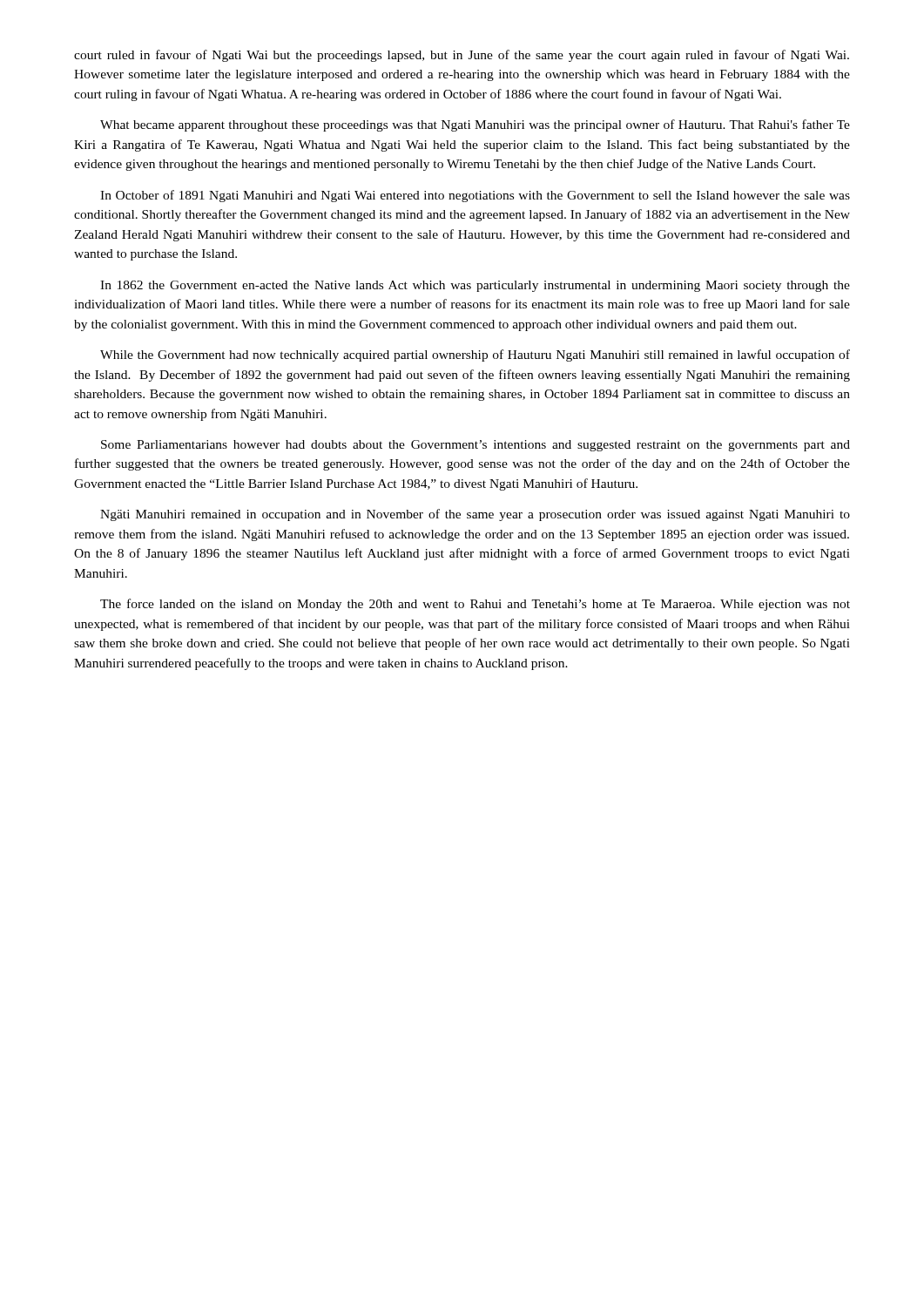Find the block on this page that starts "While the Government had now"
924x1307 pixels.
[x=462, y=384]
